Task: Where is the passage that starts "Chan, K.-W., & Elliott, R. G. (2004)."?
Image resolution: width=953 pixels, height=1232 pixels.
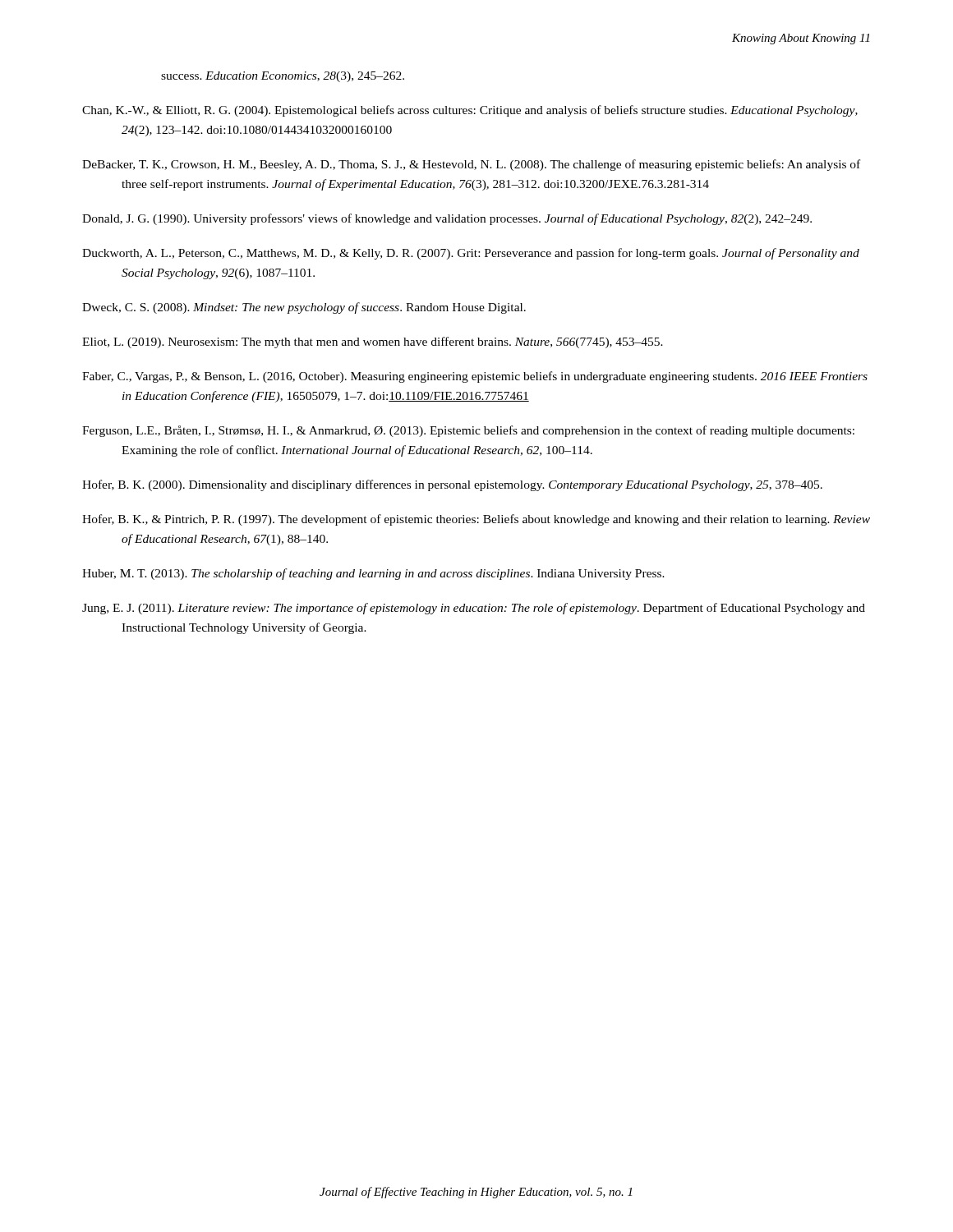Action: (476, 120)
